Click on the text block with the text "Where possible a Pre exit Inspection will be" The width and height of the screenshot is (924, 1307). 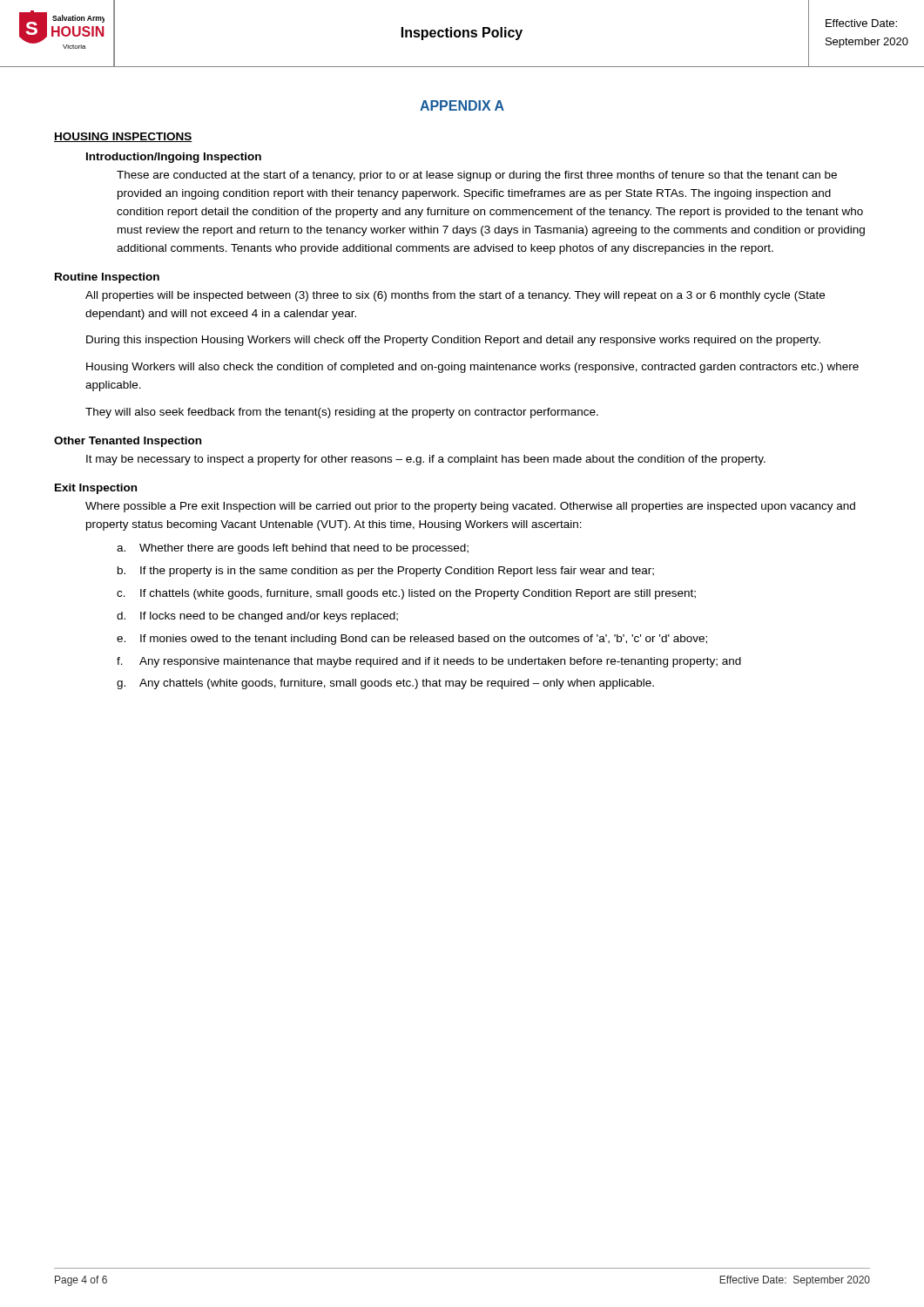tap(471, 515)
